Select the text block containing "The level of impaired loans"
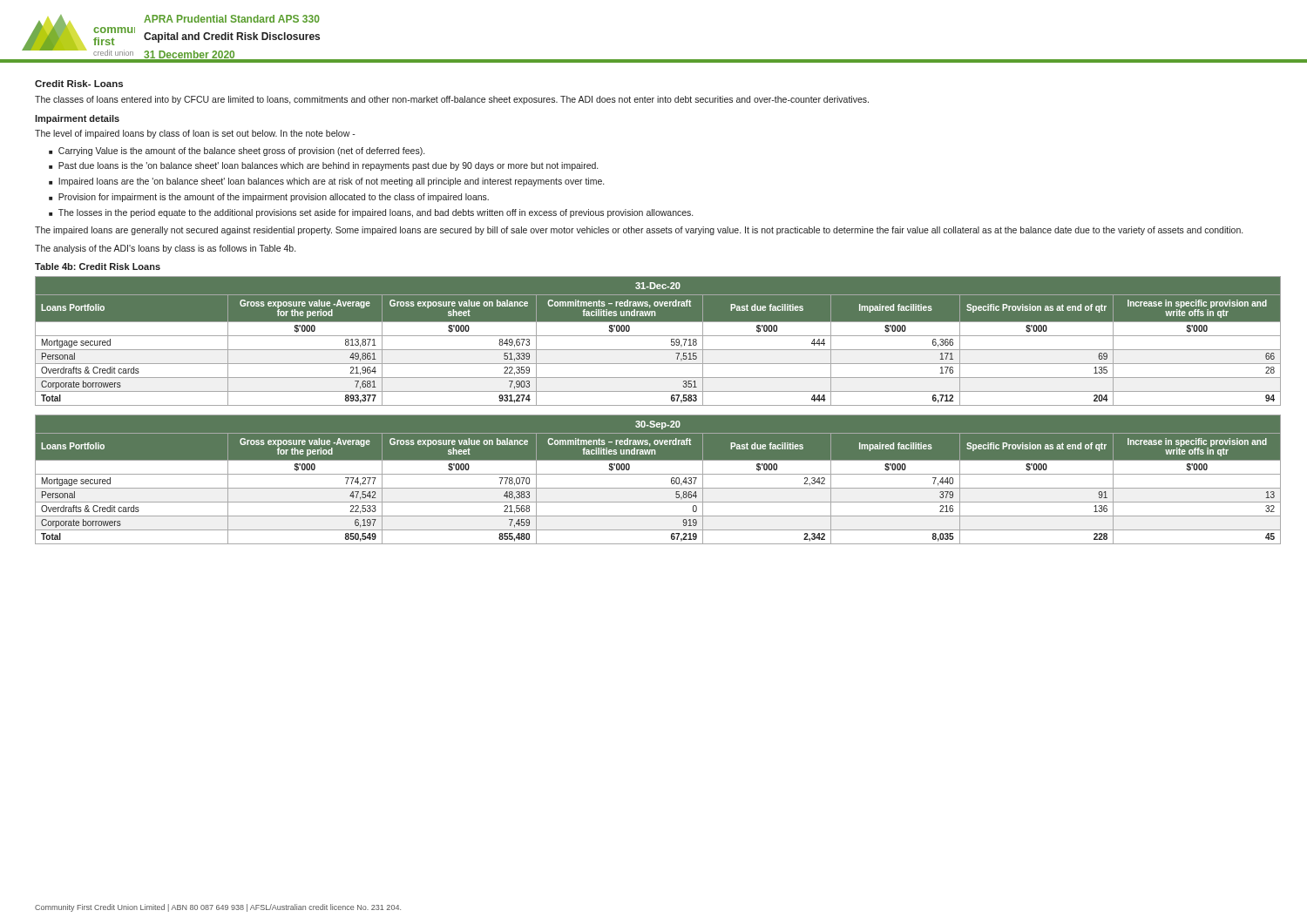The image size is (1307, 924). pyautogui.click(x=195, y=133)
